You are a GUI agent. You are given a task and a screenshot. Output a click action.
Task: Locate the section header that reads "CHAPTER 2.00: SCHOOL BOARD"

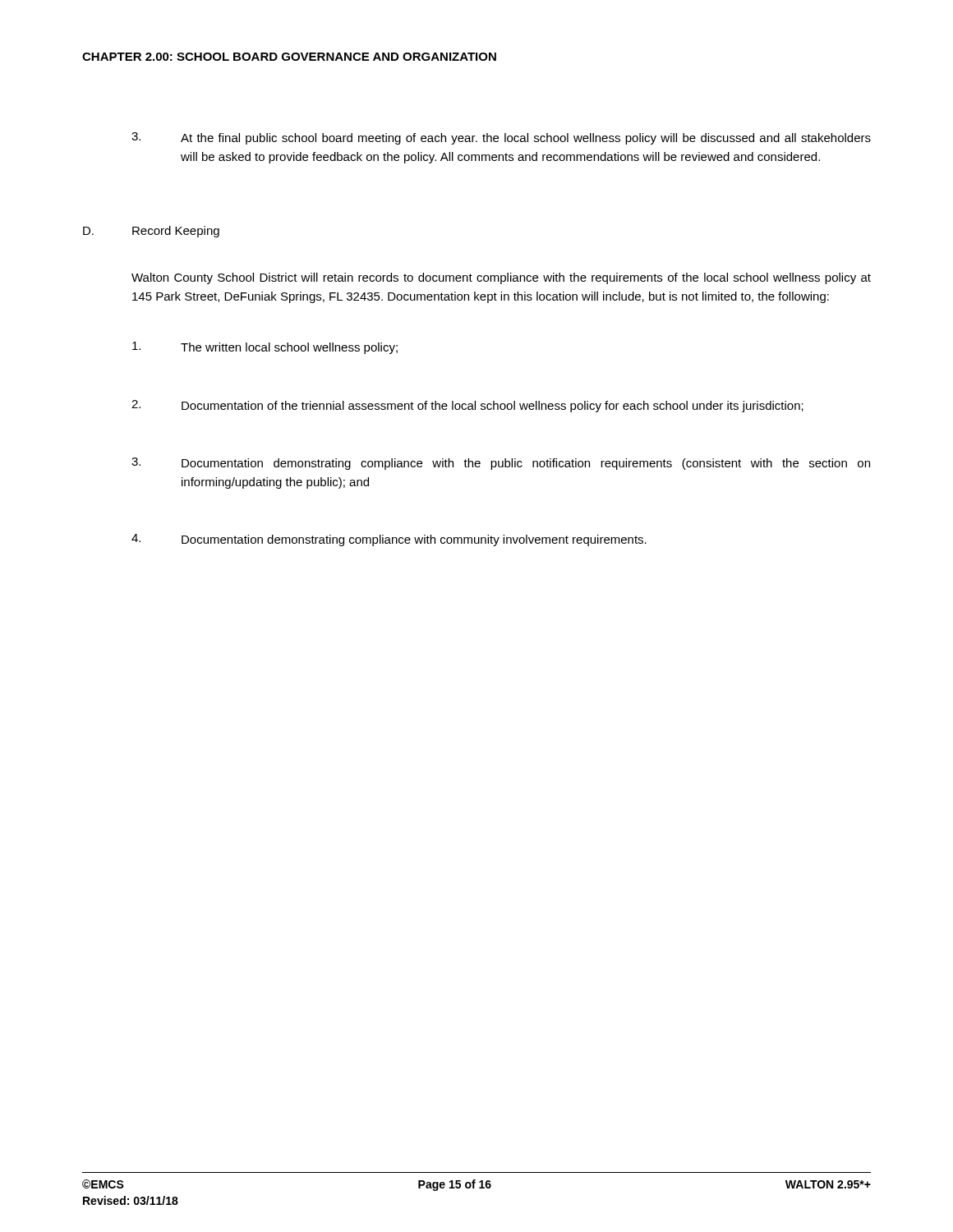click(x=289, y=56)
